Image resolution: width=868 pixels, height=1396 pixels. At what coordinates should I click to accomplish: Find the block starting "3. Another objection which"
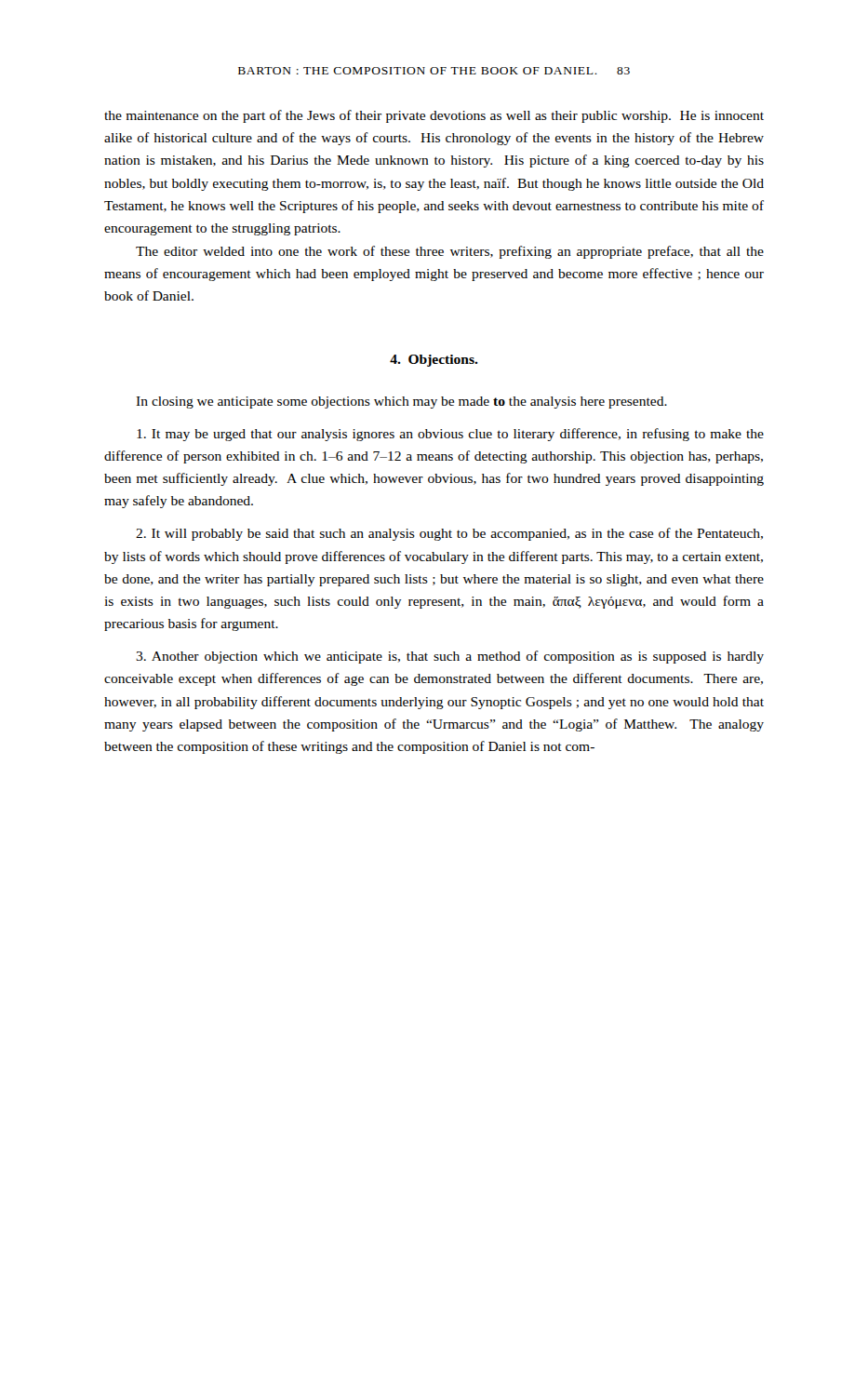click(x=434, y=701)
